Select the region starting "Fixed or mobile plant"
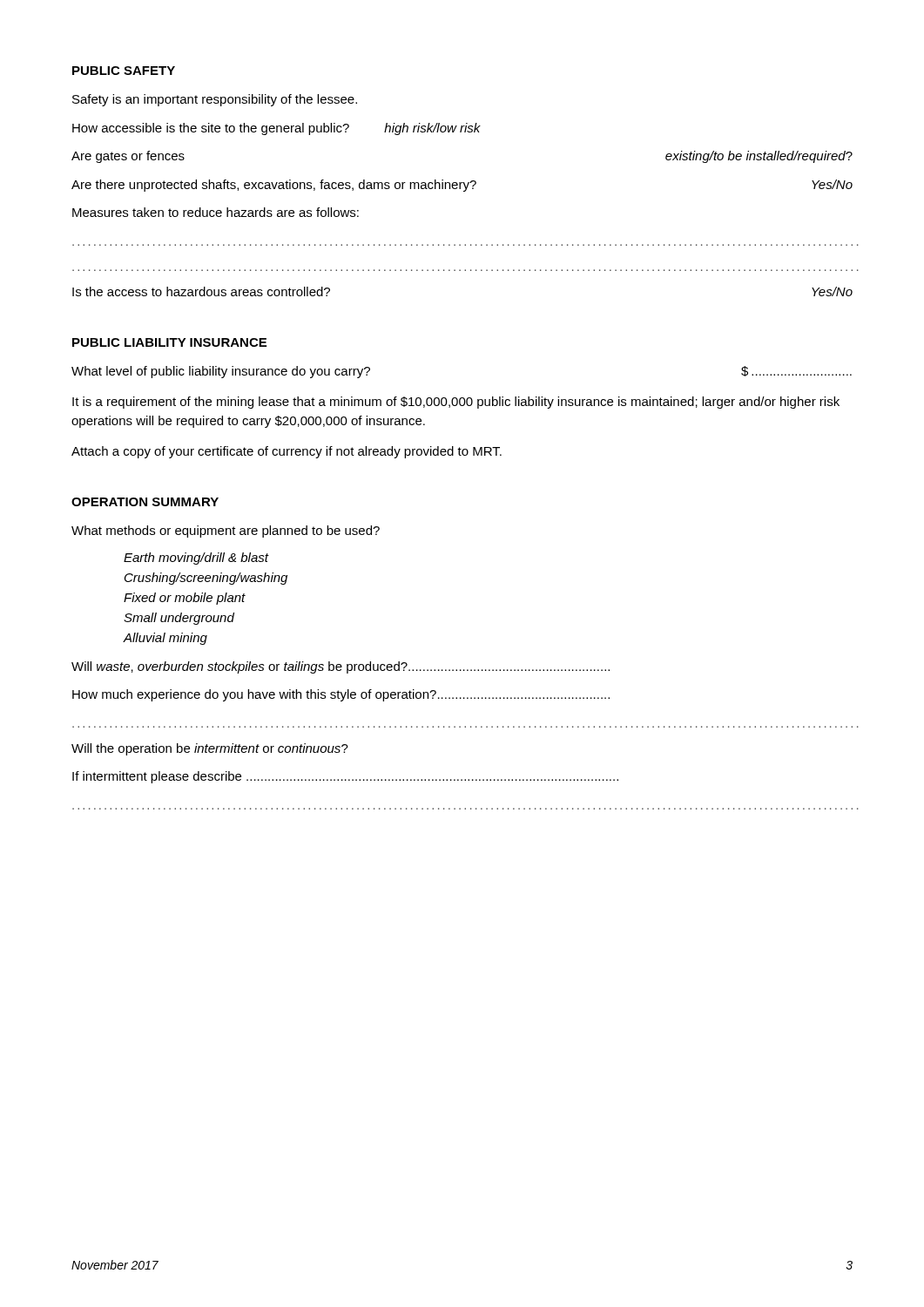924x1307 pixels. [x=184, y=597]
